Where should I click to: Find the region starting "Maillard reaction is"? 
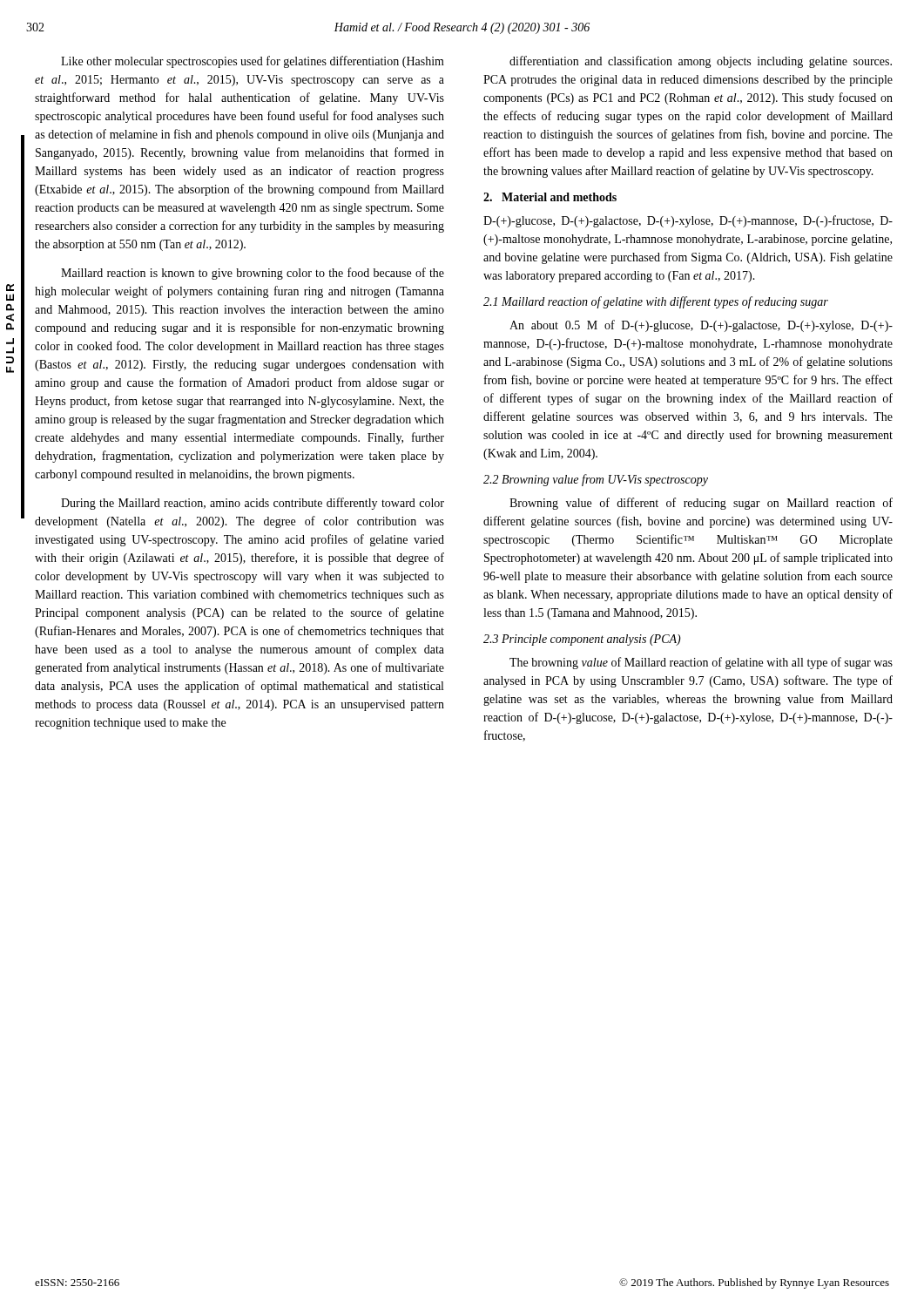(240, 374)
